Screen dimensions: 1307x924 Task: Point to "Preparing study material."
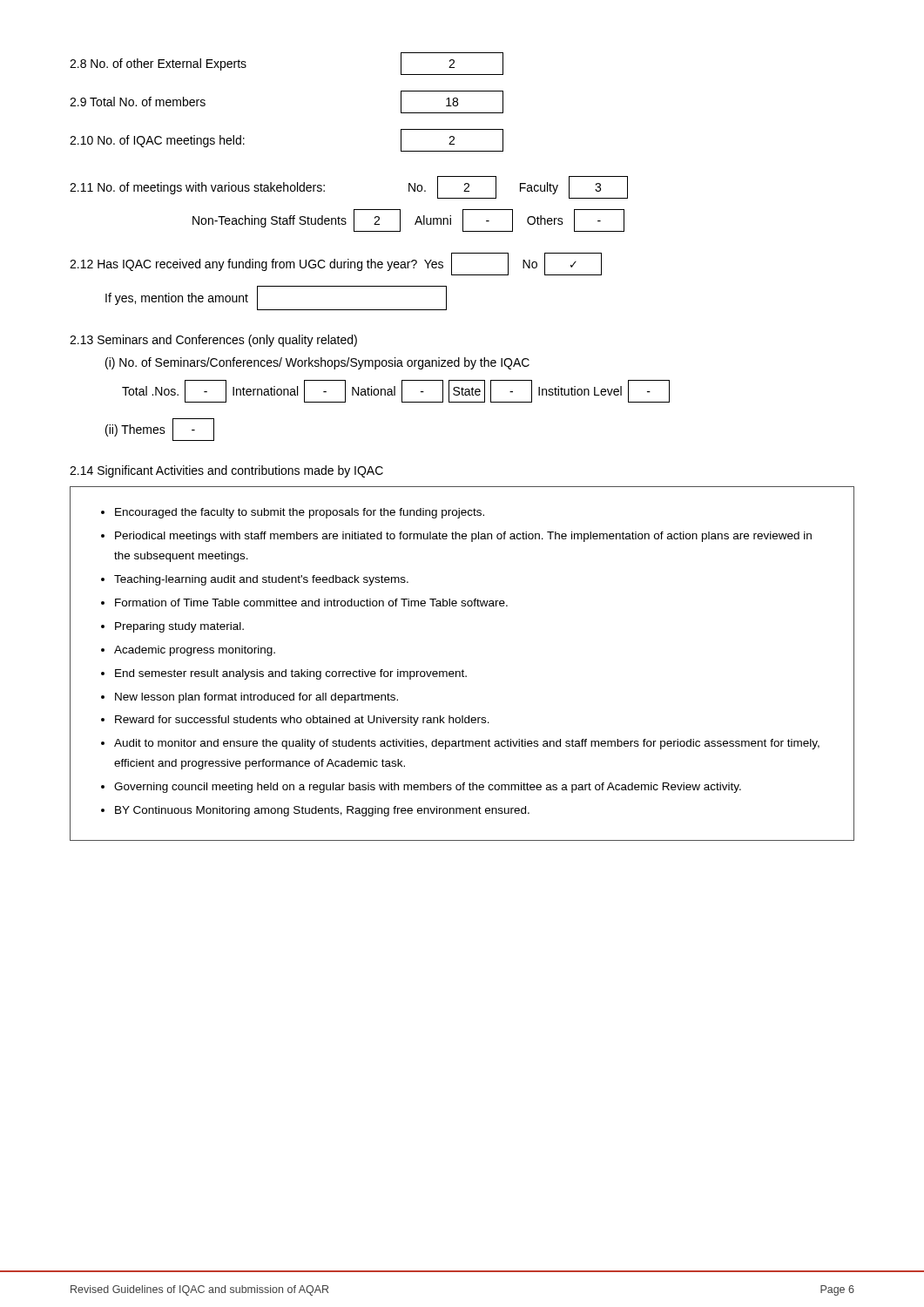click(179, 626)
